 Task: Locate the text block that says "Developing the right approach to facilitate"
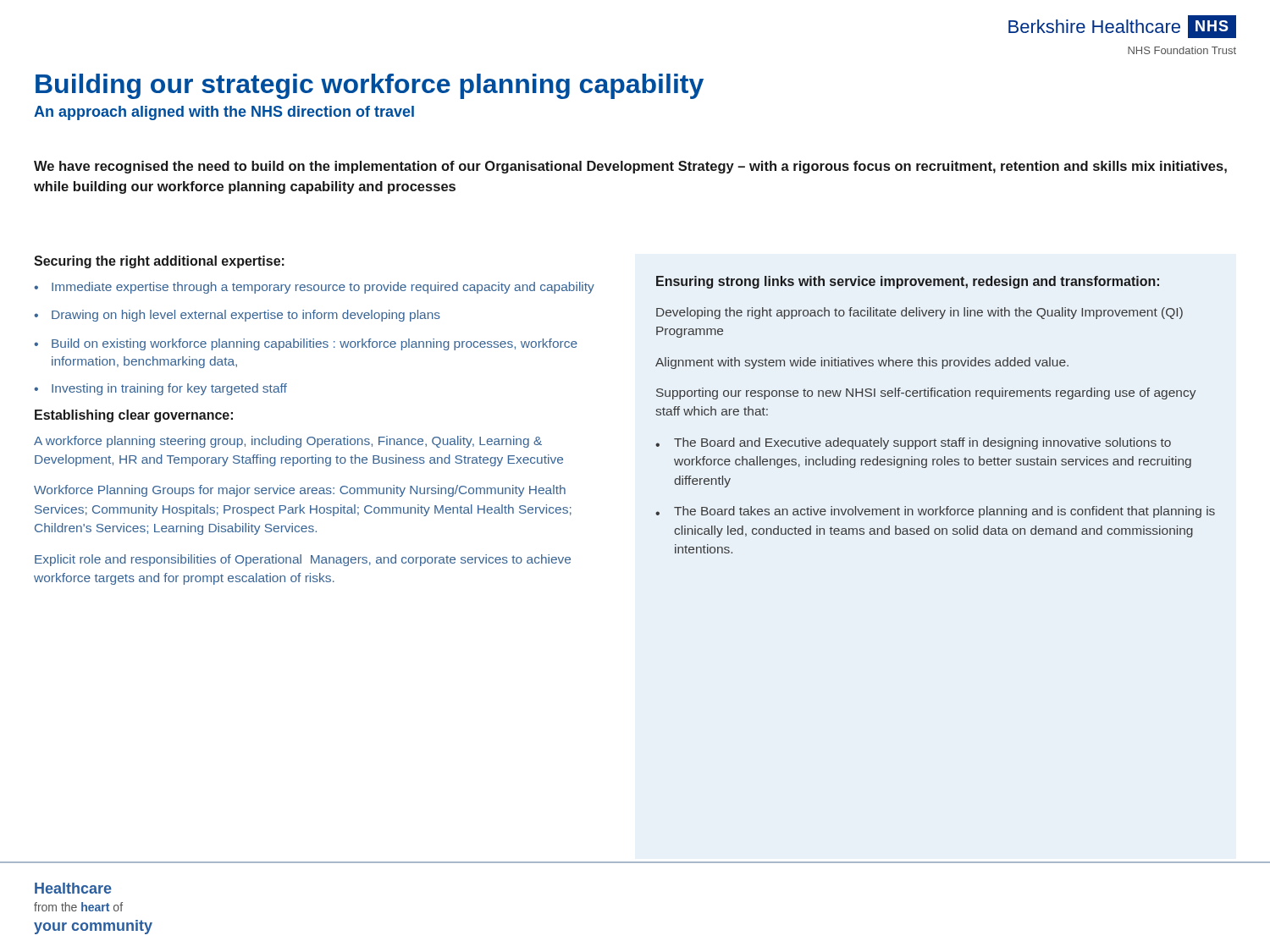tap(936, 322)
